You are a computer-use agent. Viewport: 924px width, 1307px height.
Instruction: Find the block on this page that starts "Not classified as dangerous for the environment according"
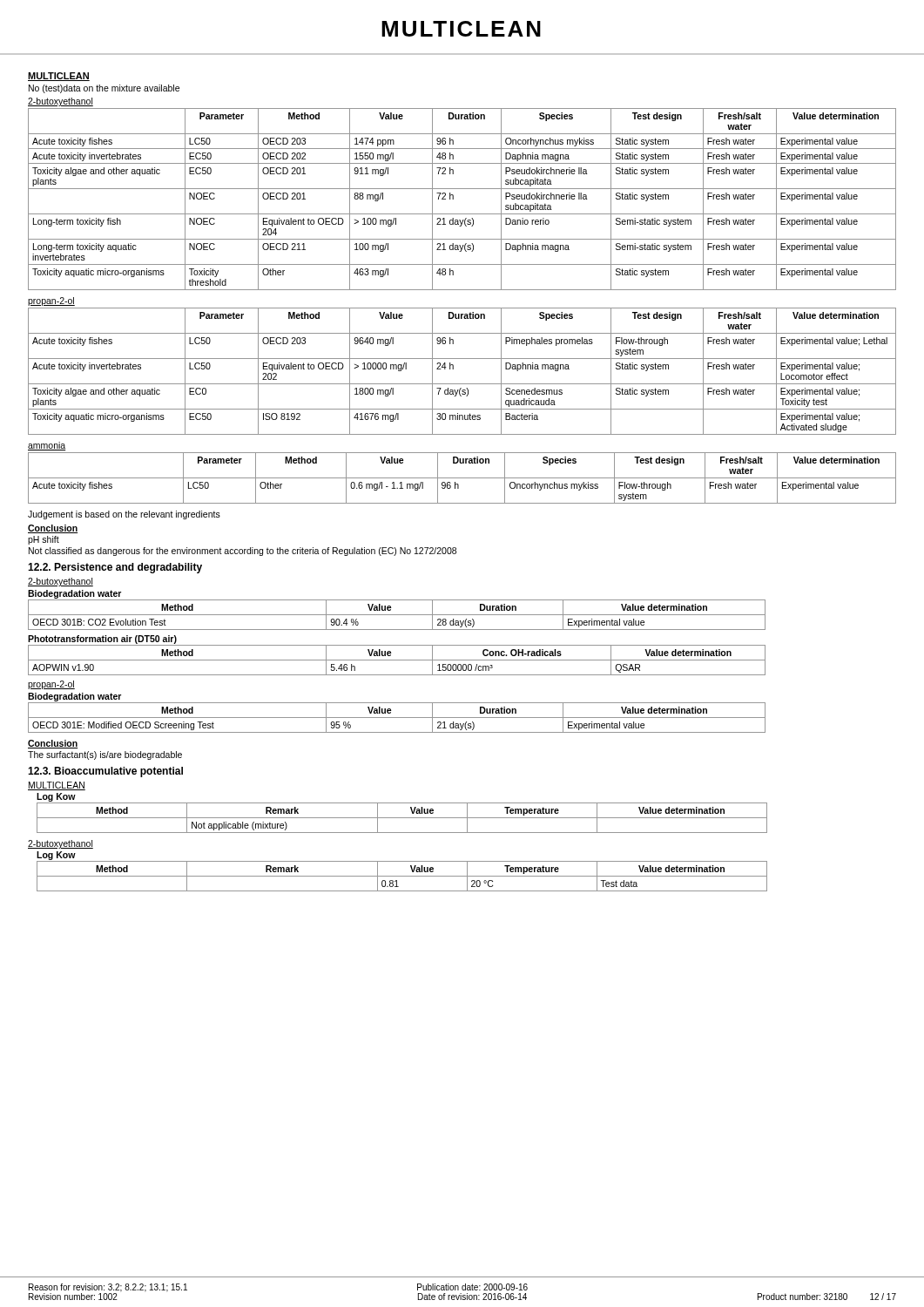pos(242,551)
